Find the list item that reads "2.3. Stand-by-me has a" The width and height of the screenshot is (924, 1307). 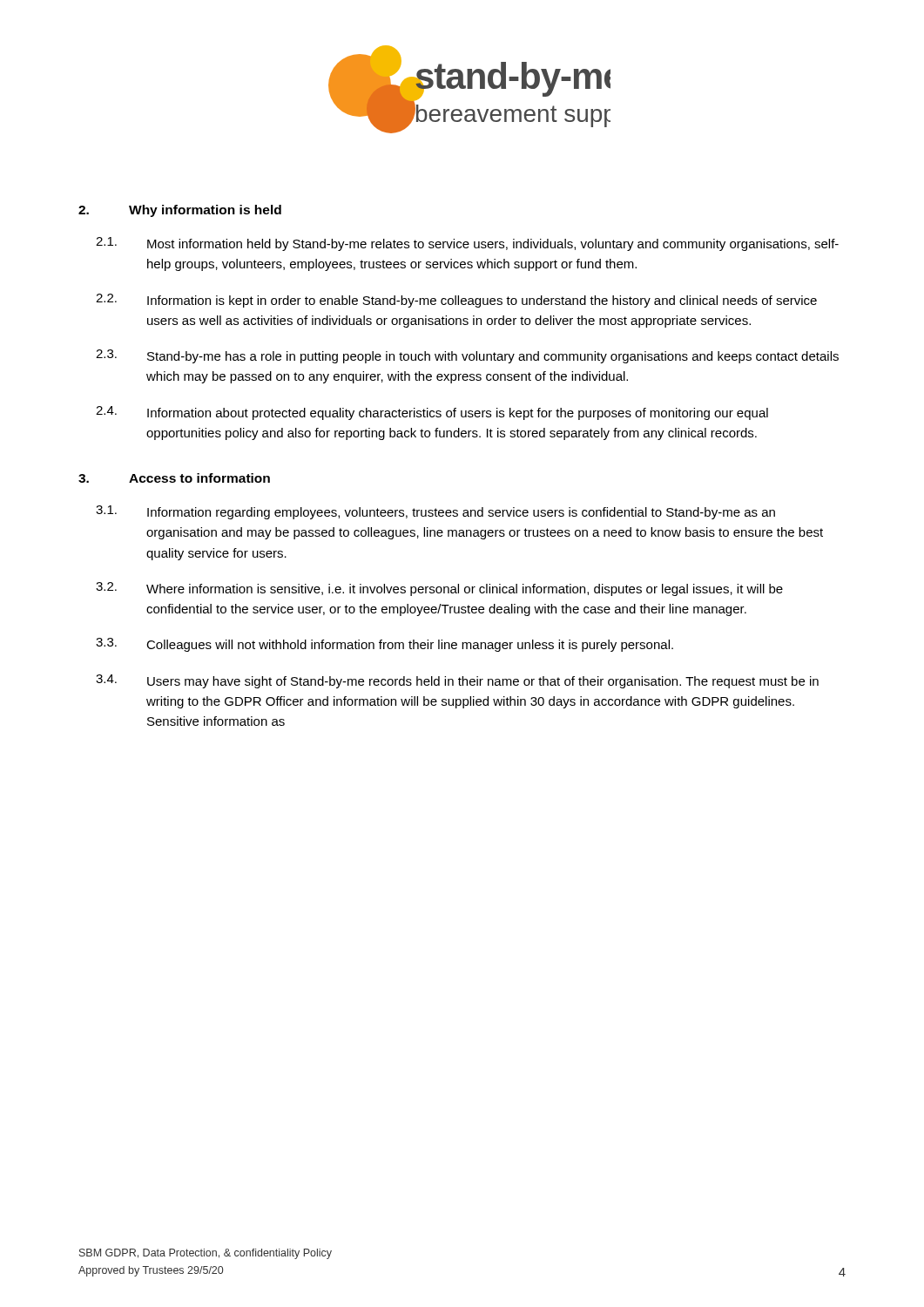pyautogui.click(x=471, y=366)
